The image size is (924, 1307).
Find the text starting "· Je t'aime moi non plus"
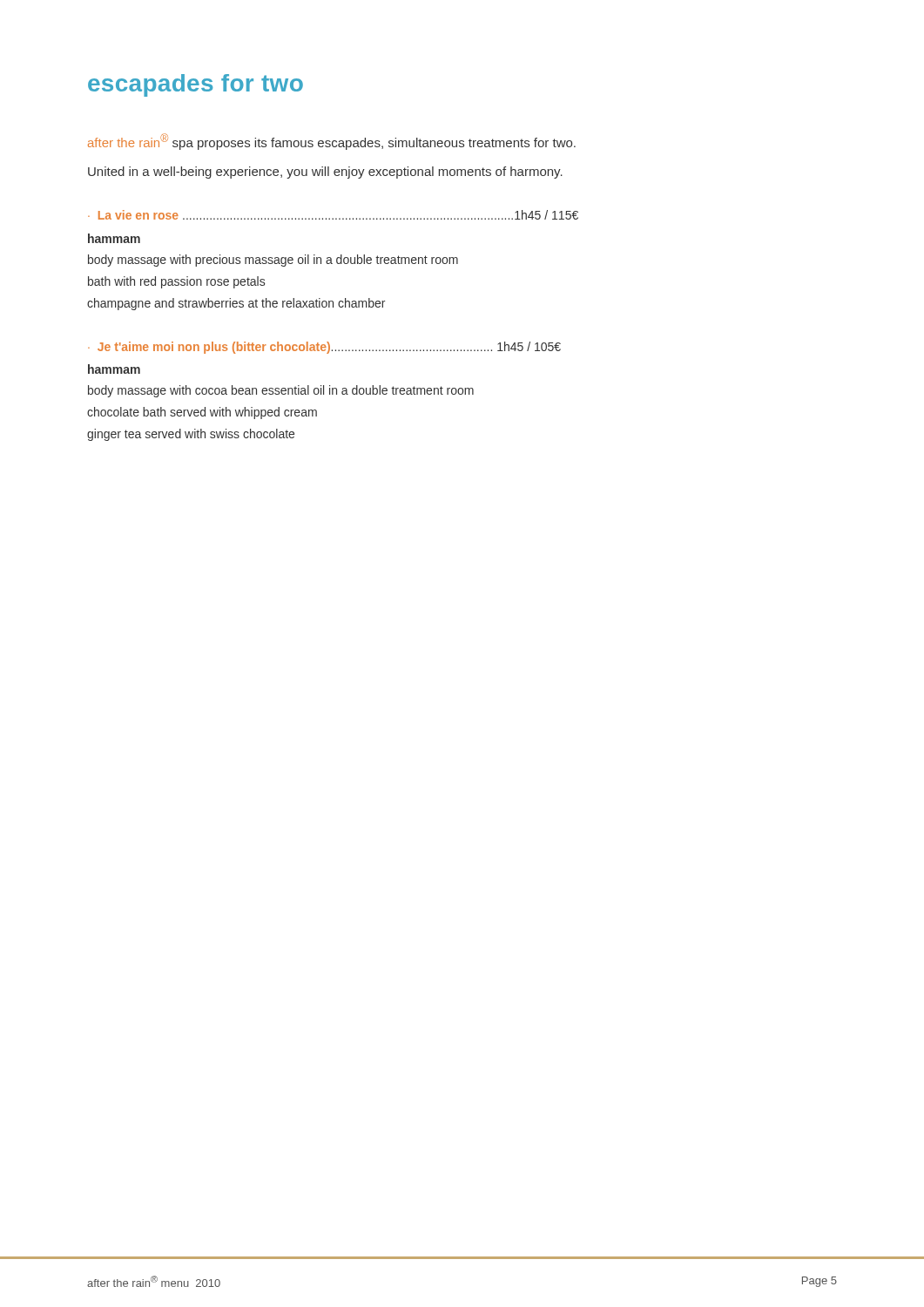pos(462,391)
